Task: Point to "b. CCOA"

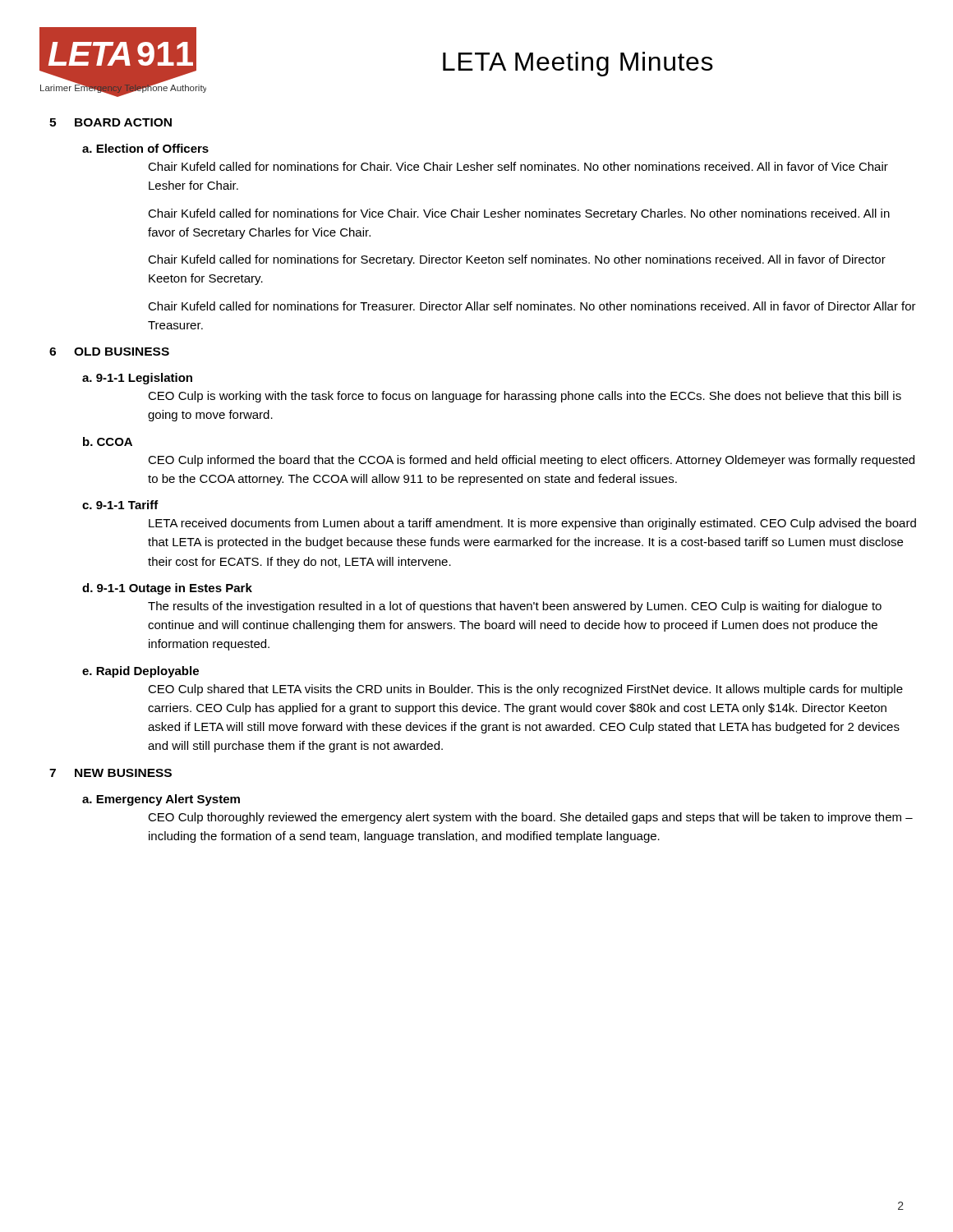Action: coord(107,441)
